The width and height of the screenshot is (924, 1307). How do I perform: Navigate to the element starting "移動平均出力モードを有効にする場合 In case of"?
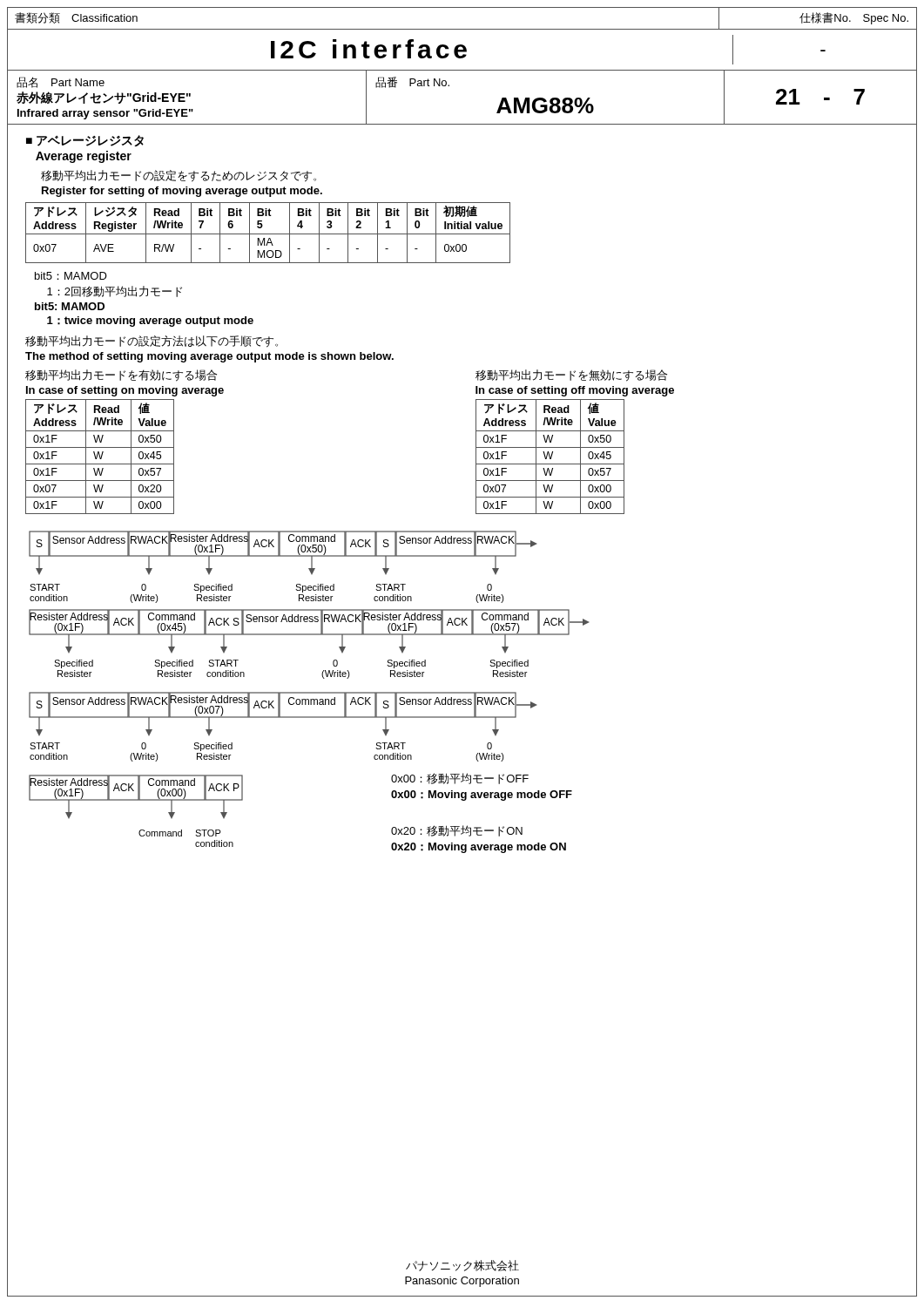(x=125, y=382)
